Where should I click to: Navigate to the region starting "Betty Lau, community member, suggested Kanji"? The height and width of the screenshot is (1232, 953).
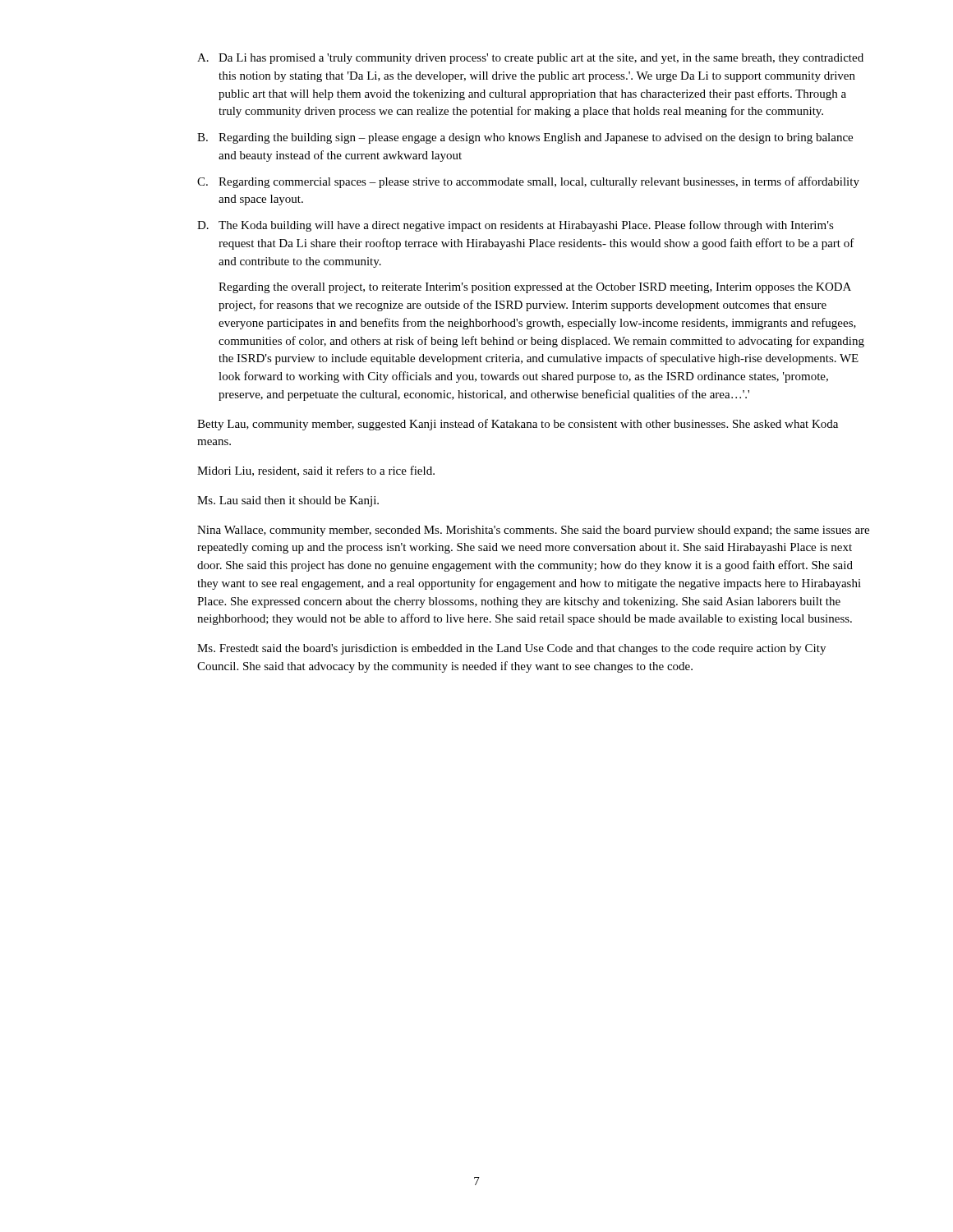(518, 432)
